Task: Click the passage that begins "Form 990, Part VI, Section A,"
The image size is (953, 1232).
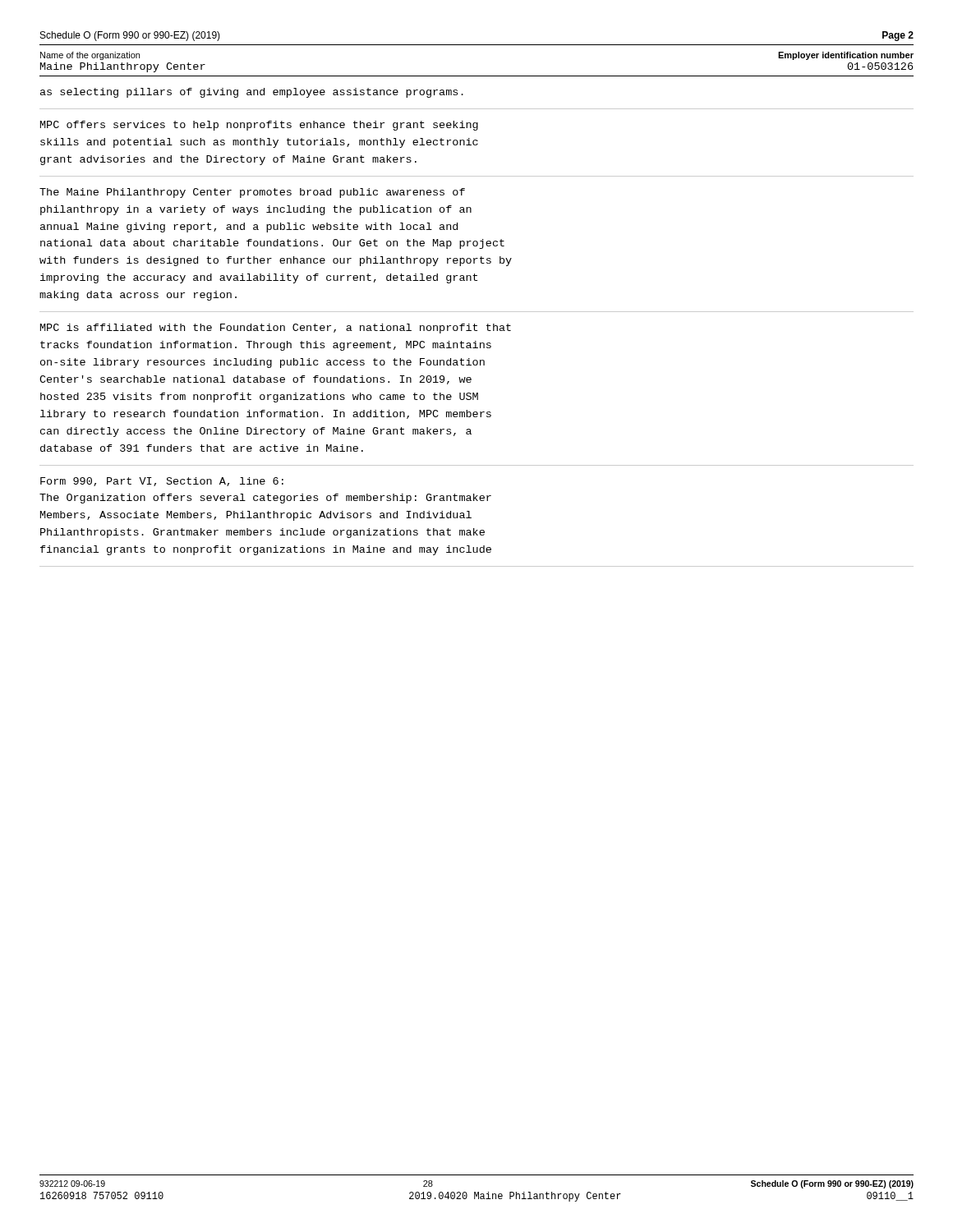Action: (266, 516)
